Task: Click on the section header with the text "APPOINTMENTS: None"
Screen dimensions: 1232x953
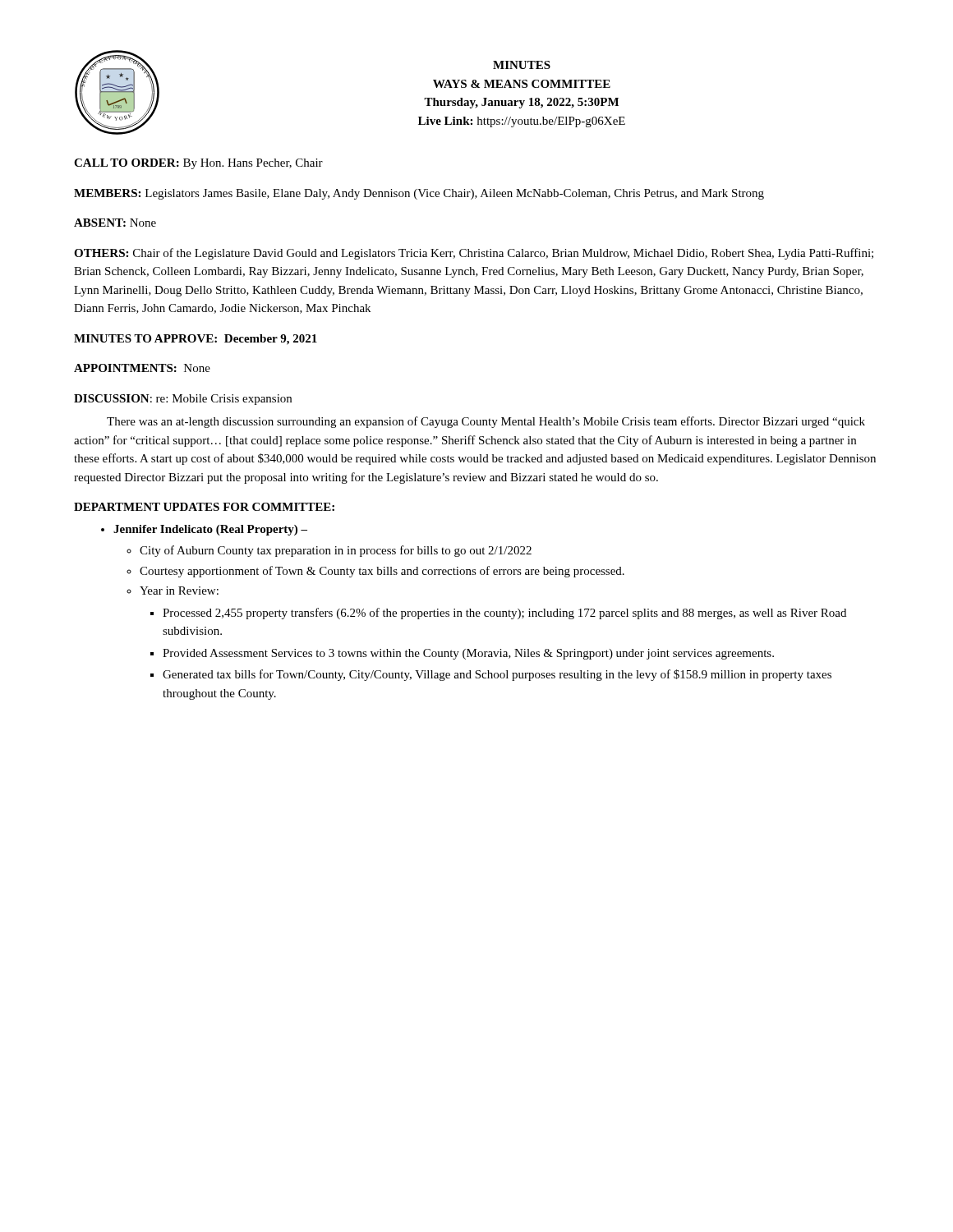Action: (x=142, y=368)
